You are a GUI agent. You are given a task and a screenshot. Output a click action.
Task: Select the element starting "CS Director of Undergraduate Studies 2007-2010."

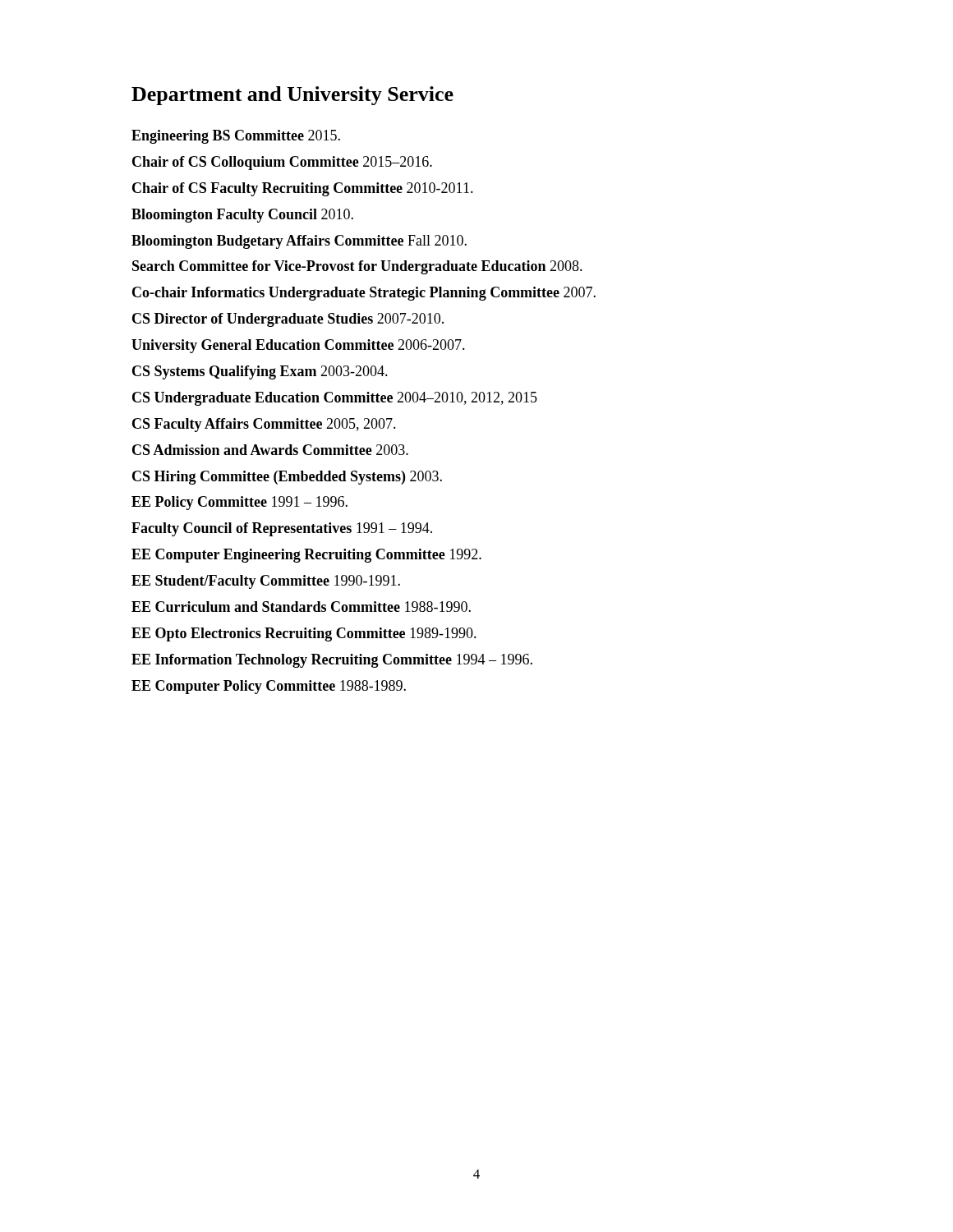[288, 319]
